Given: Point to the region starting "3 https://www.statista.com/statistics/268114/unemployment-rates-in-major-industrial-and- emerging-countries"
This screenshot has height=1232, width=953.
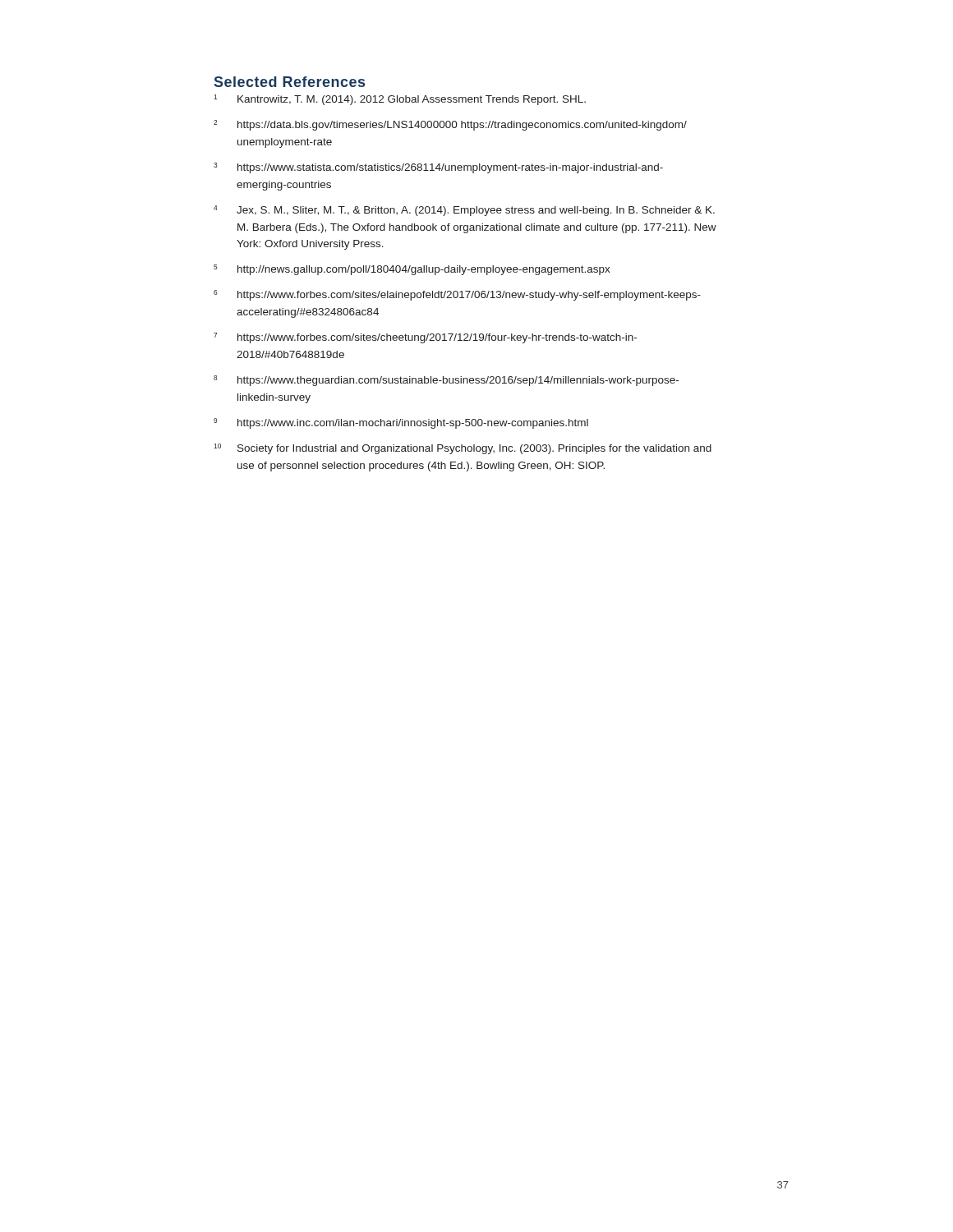Looking at the screenshot, I should (x=438, y=175).
